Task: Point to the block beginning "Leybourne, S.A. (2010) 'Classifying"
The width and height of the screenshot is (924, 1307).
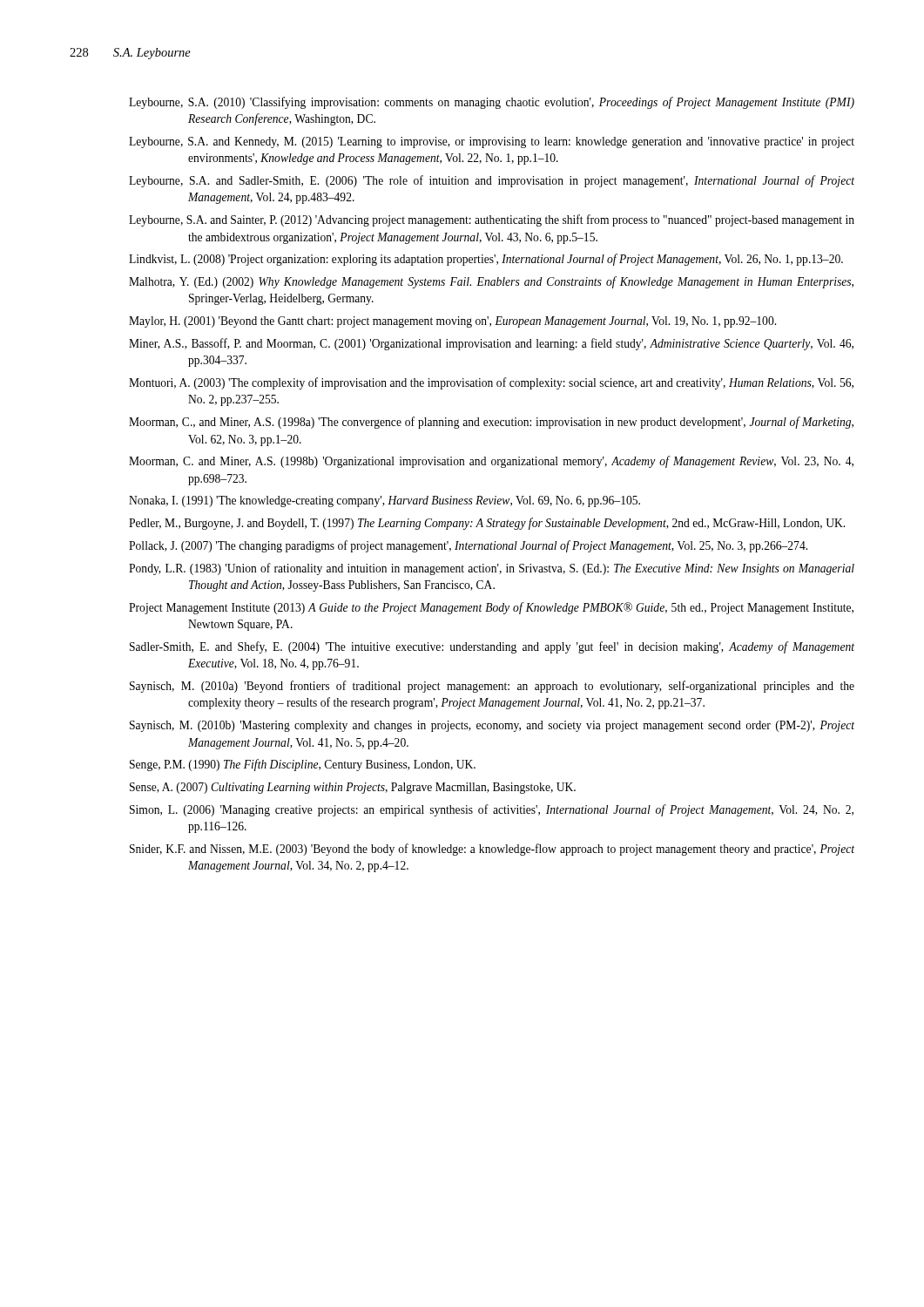Action: [x=492, y=111]
